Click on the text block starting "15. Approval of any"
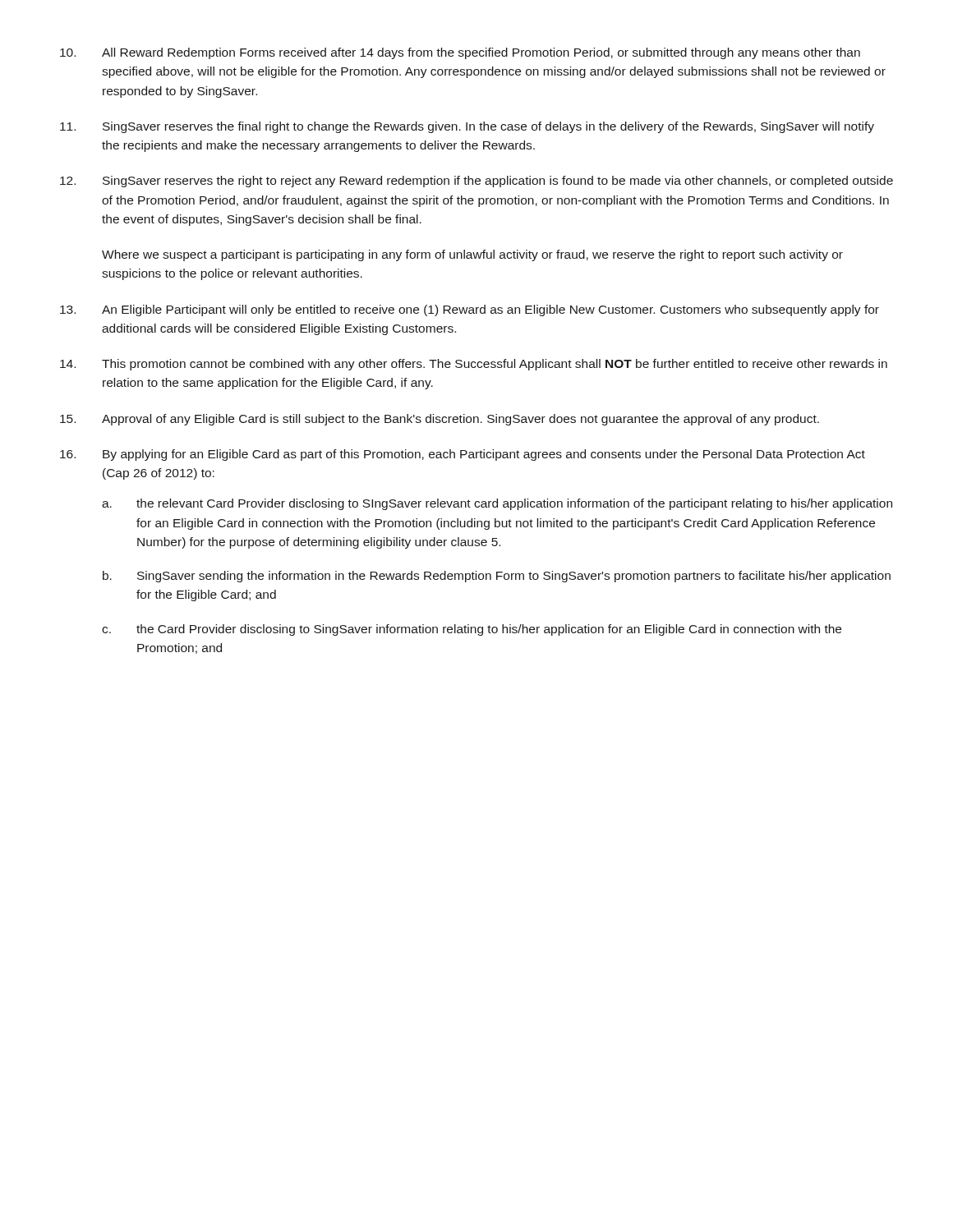Screen dimensions: 1232x953 click(476, 418)
